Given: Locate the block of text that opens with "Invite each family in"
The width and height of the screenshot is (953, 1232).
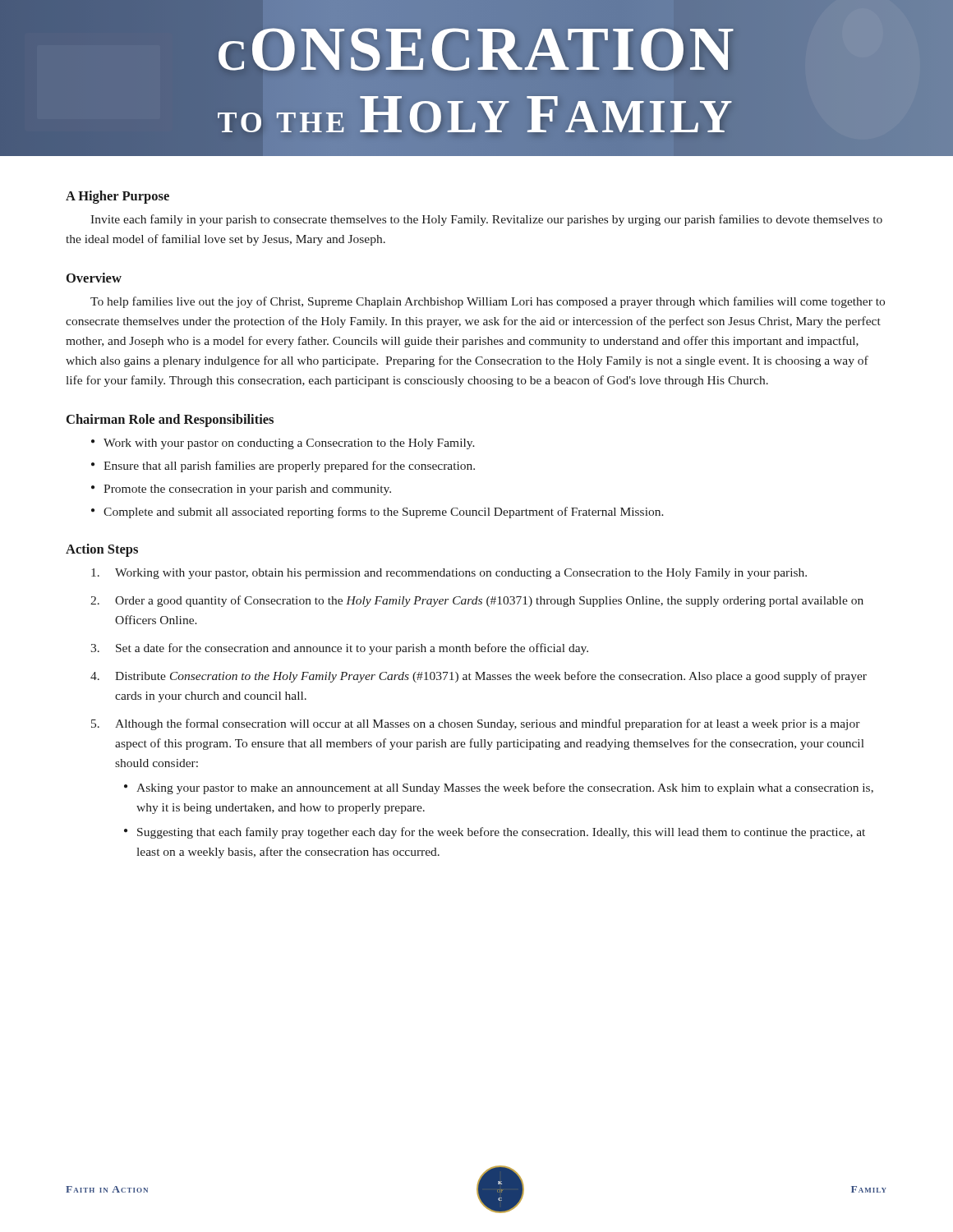Looking at the screenshot, I should click(x=474, y=229).
